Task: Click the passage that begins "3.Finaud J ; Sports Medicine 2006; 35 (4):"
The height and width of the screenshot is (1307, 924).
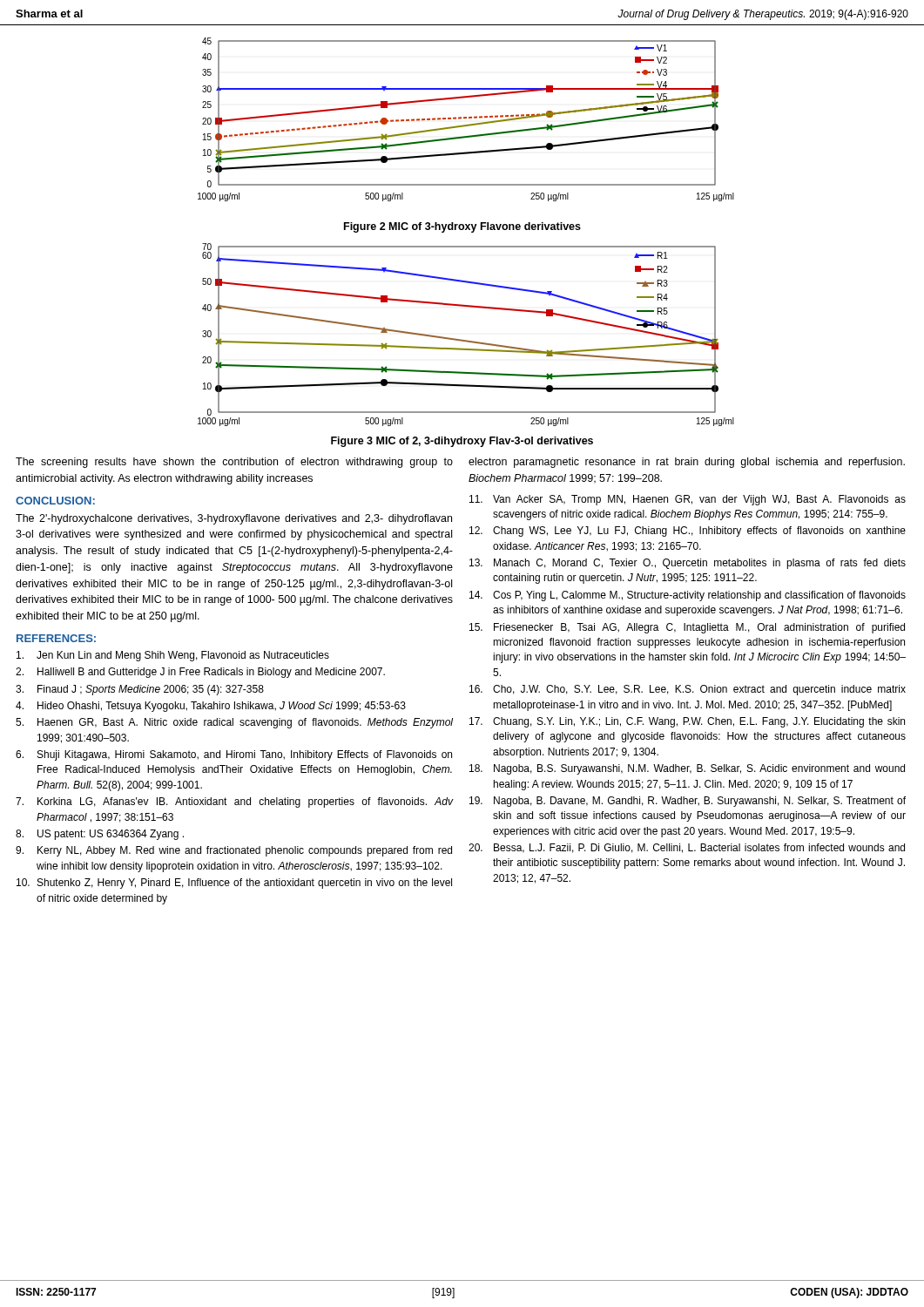Action: [140, 689]
